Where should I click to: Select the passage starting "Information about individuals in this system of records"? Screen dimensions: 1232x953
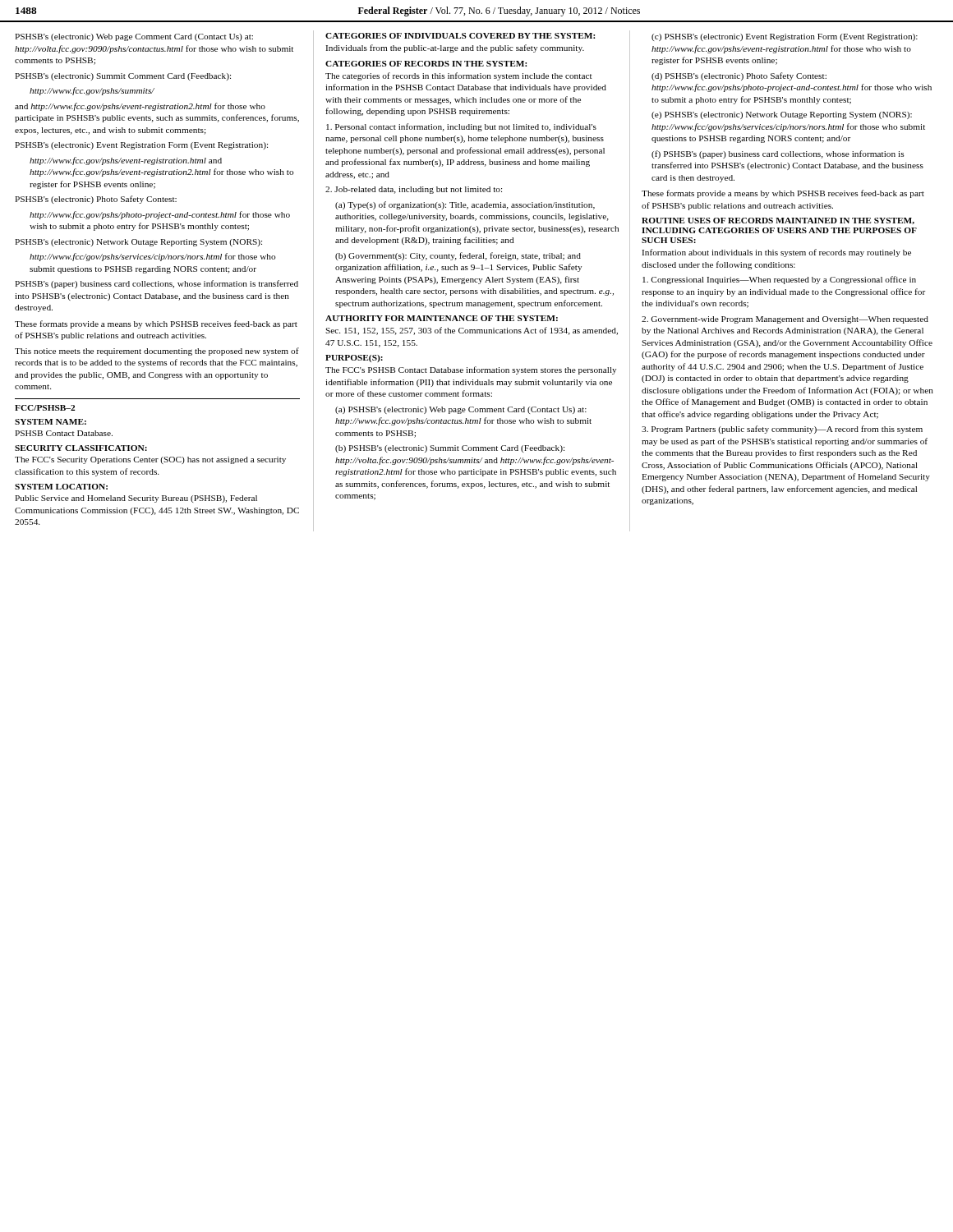(x=787, y=258)
